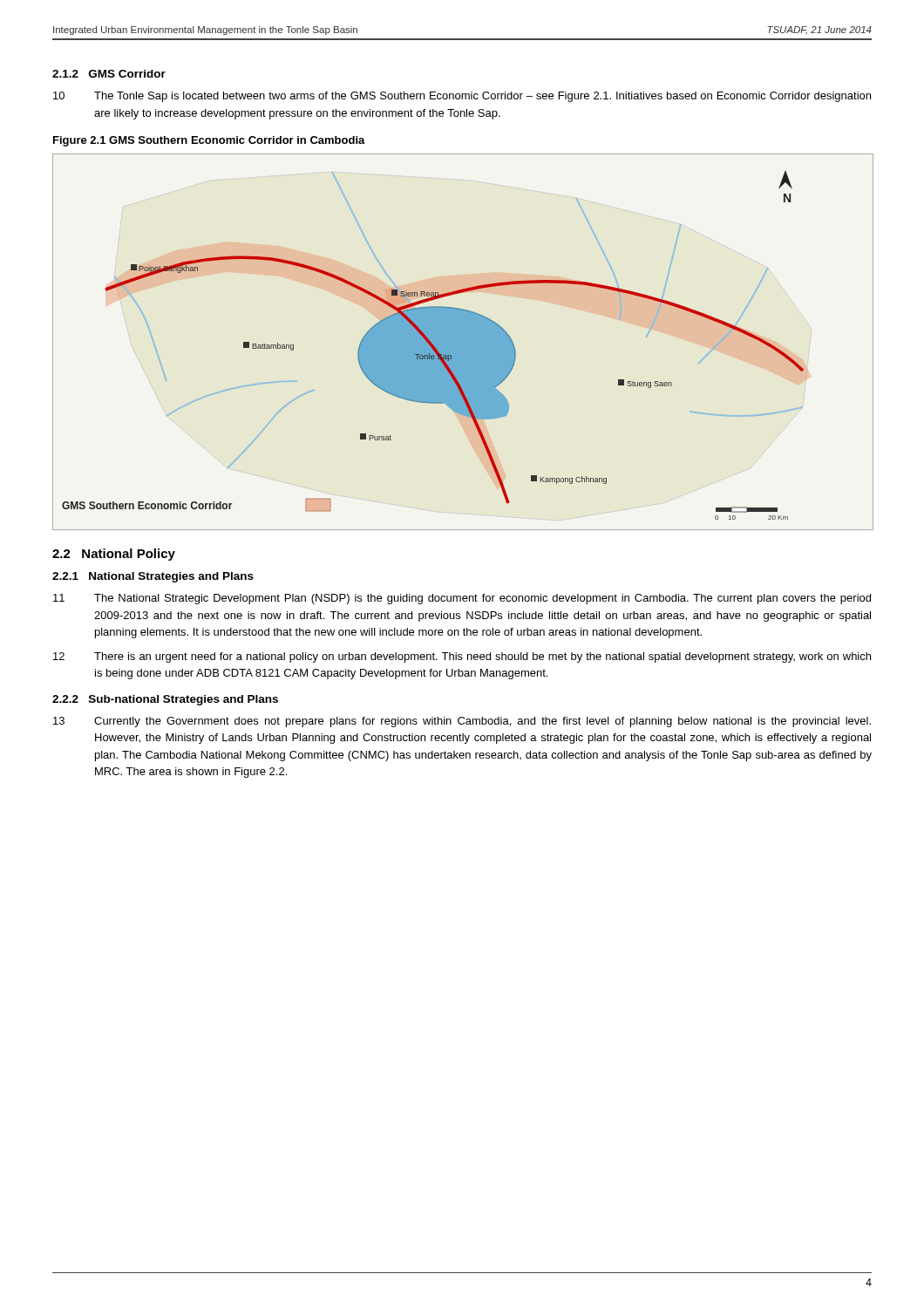924x1308 pixels.
Task: Select the block starting "2.2 National Policy"
Action: click(114, 553)
